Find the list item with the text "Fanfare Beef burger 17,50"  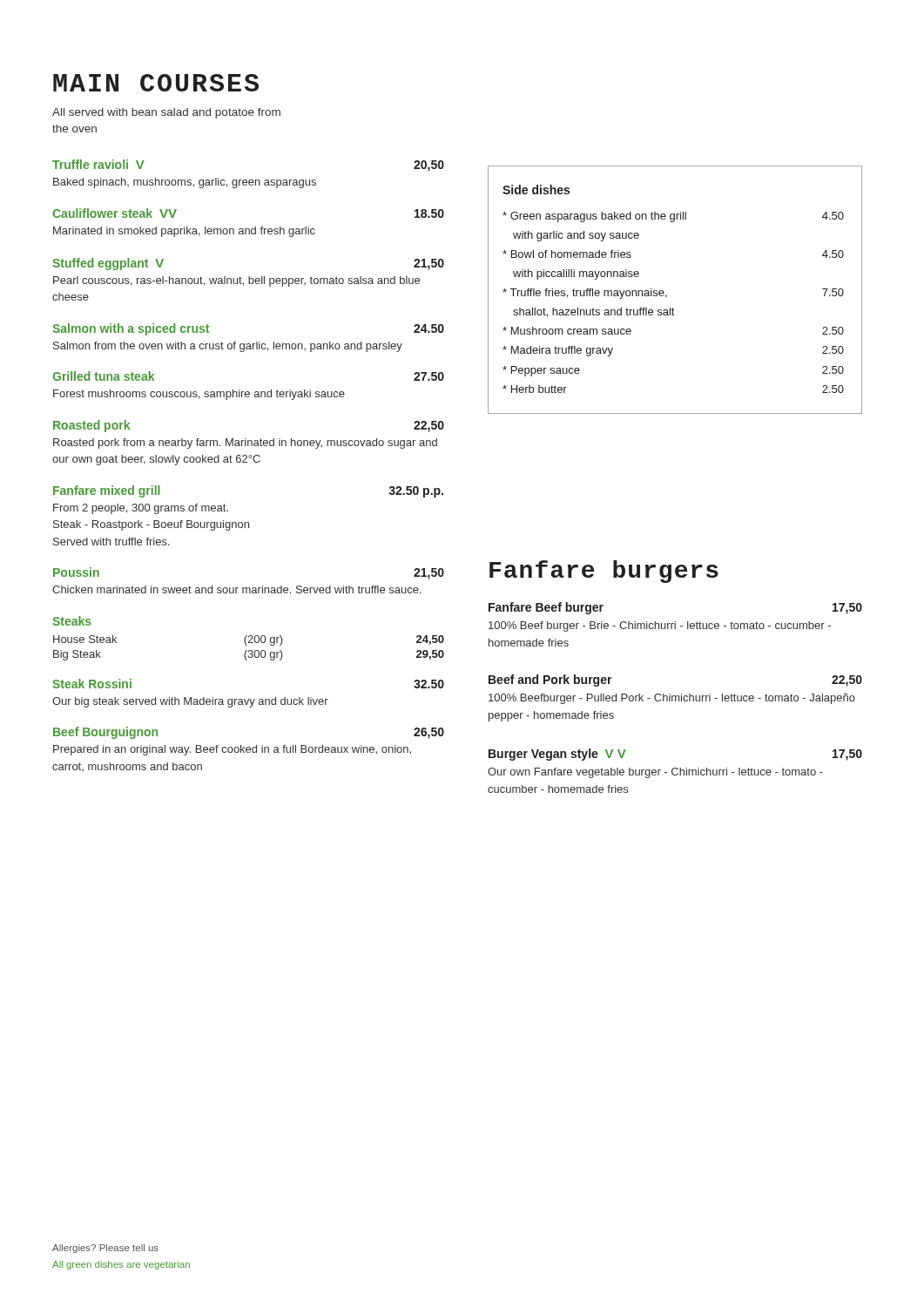(675, 626)
